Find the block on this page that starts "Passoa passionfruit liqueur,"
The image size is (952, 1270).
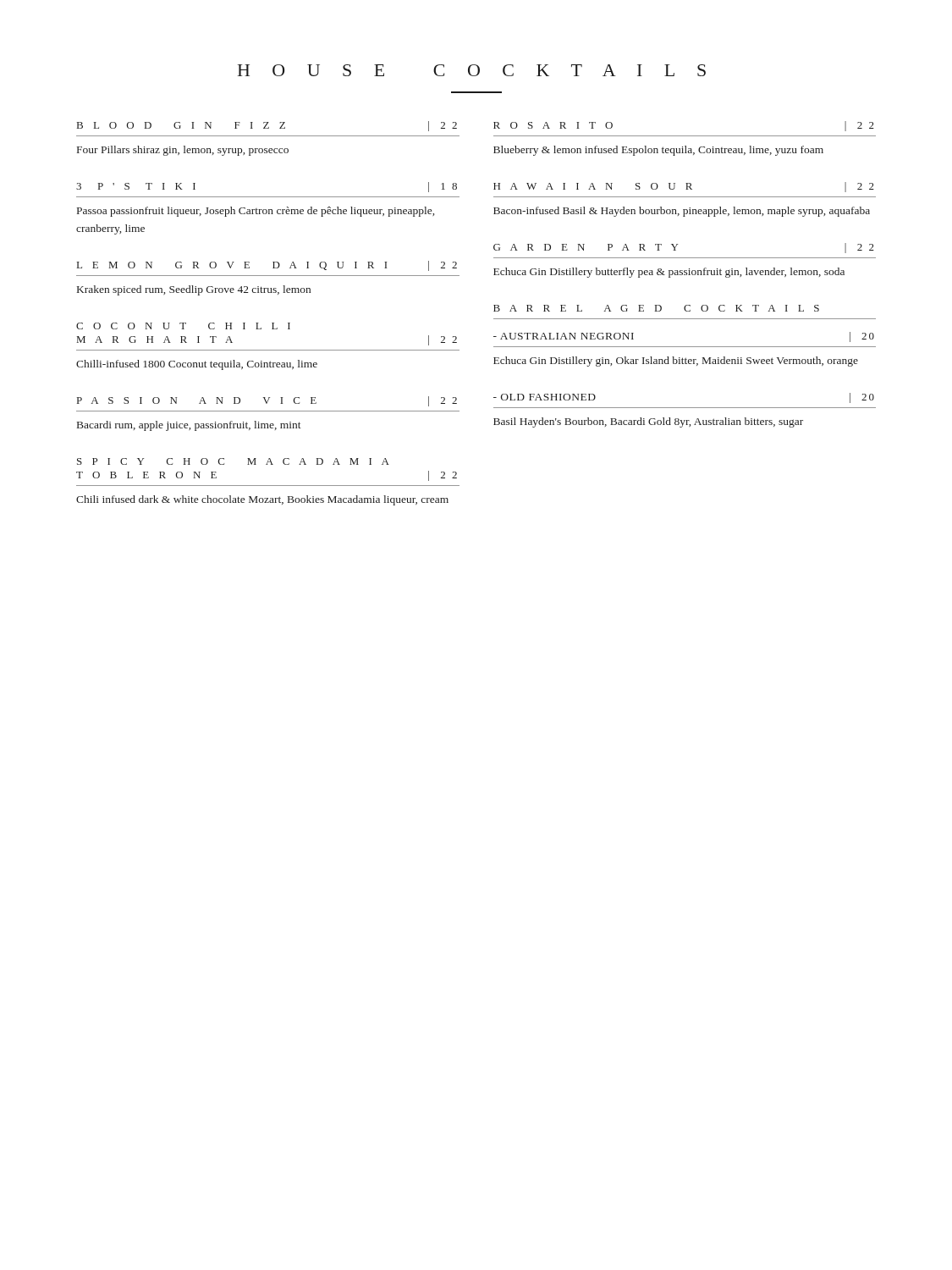click(256, 219)
